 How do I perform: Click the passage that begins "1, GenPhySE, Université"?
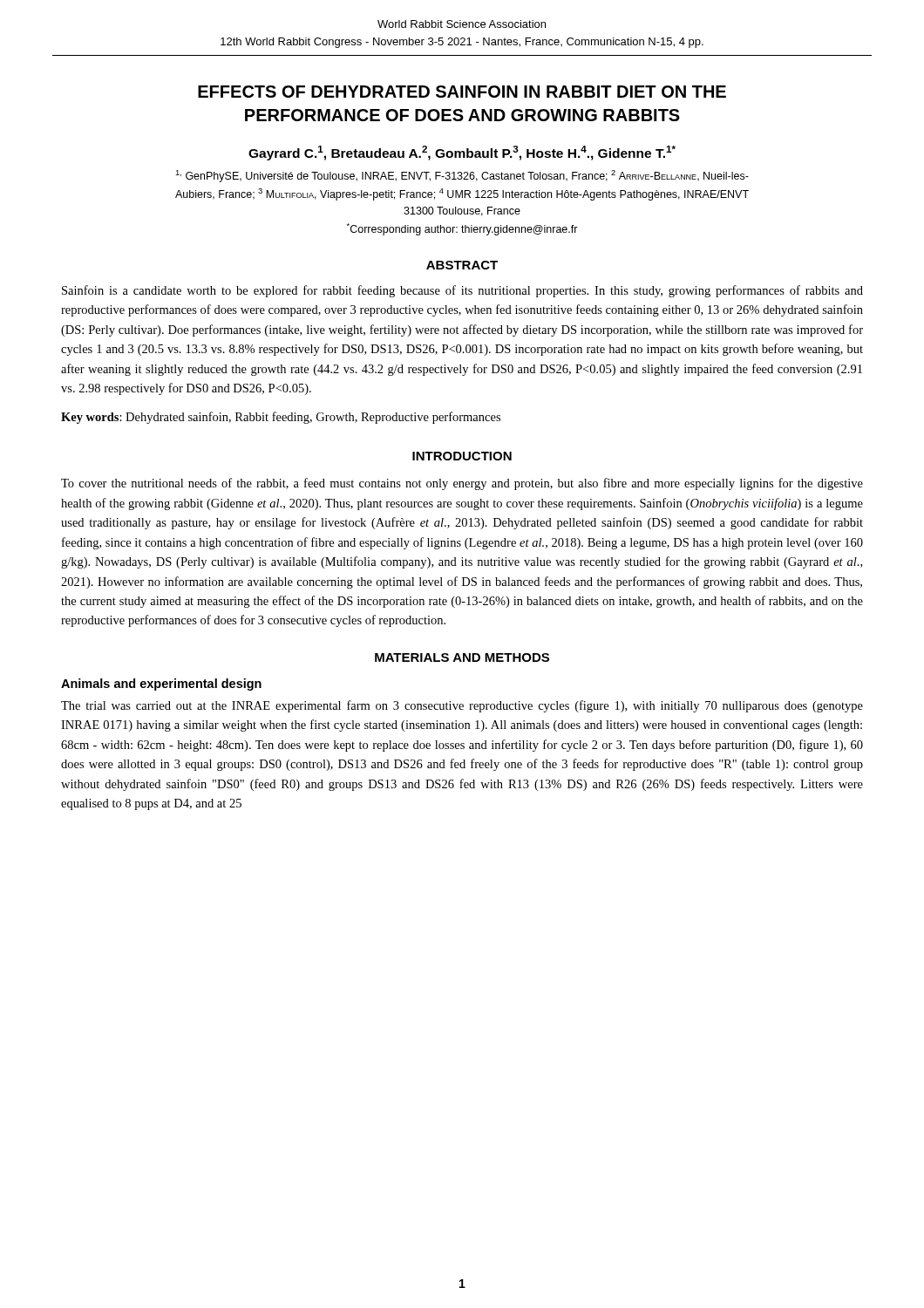(462, 202)
